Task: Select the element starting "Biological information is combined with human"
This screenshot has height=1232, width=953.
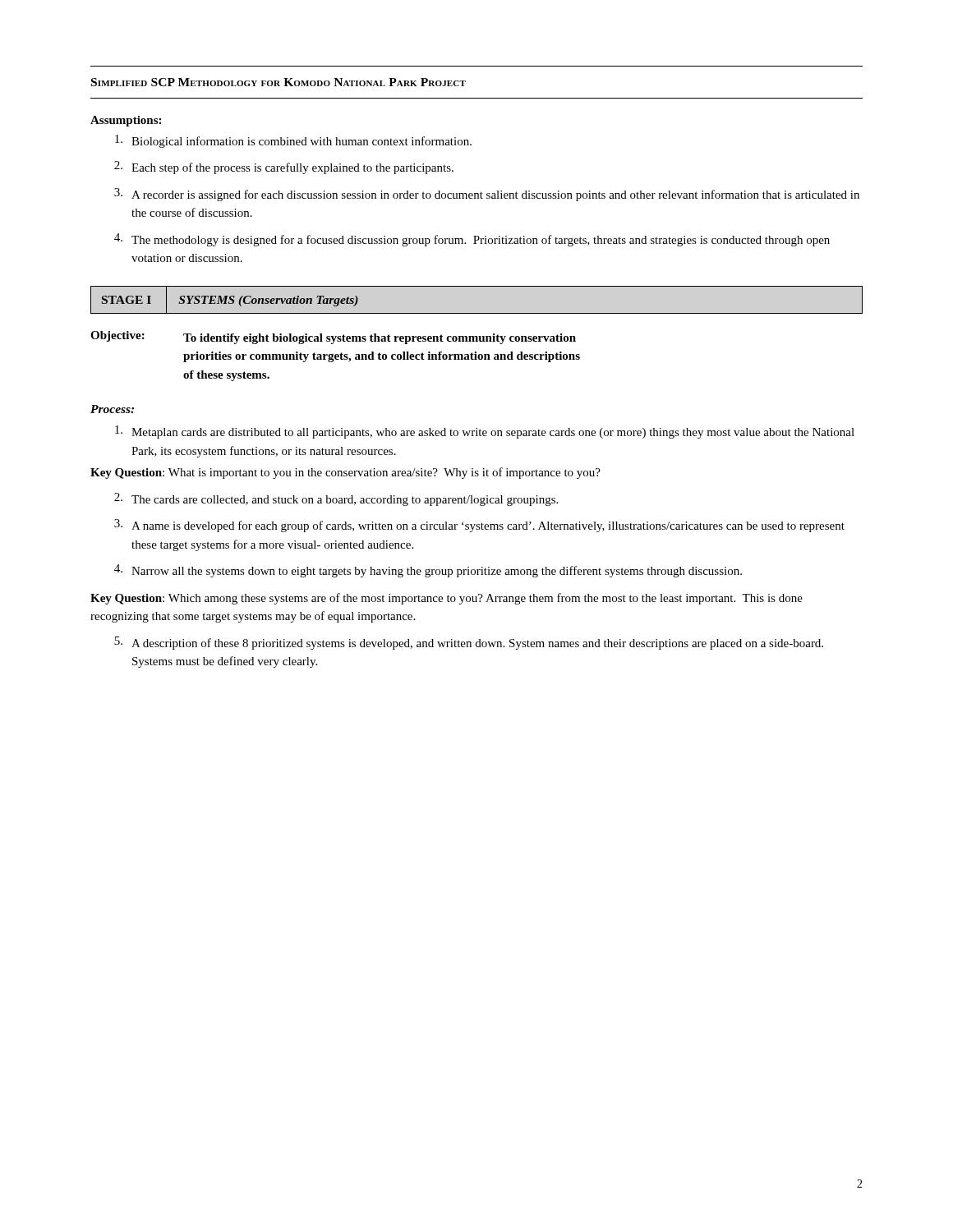Action: click(x=476, y=141)
